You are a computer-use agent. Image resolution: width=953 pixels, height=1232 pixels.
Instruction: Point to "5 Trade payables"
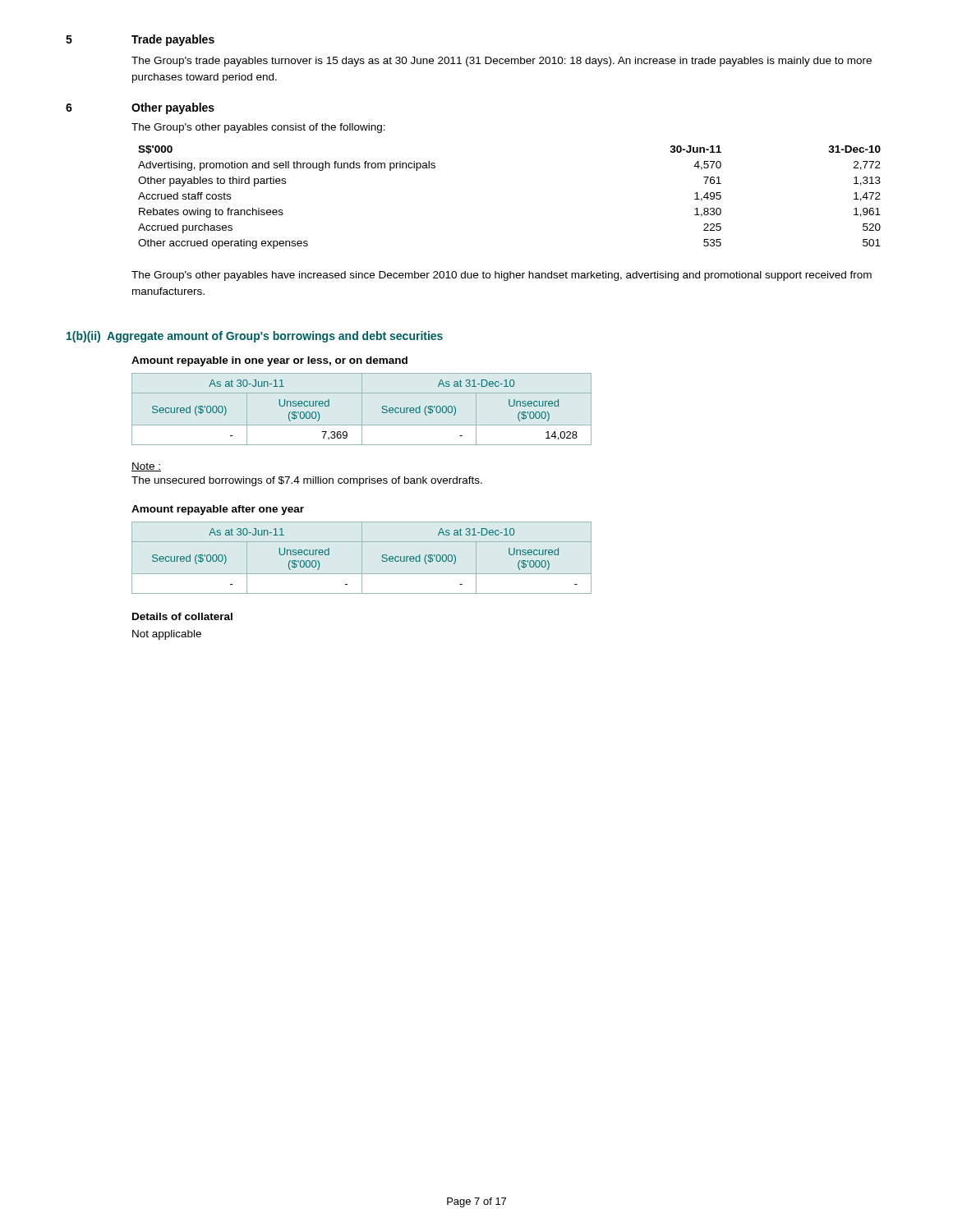(x=140, y=39)
